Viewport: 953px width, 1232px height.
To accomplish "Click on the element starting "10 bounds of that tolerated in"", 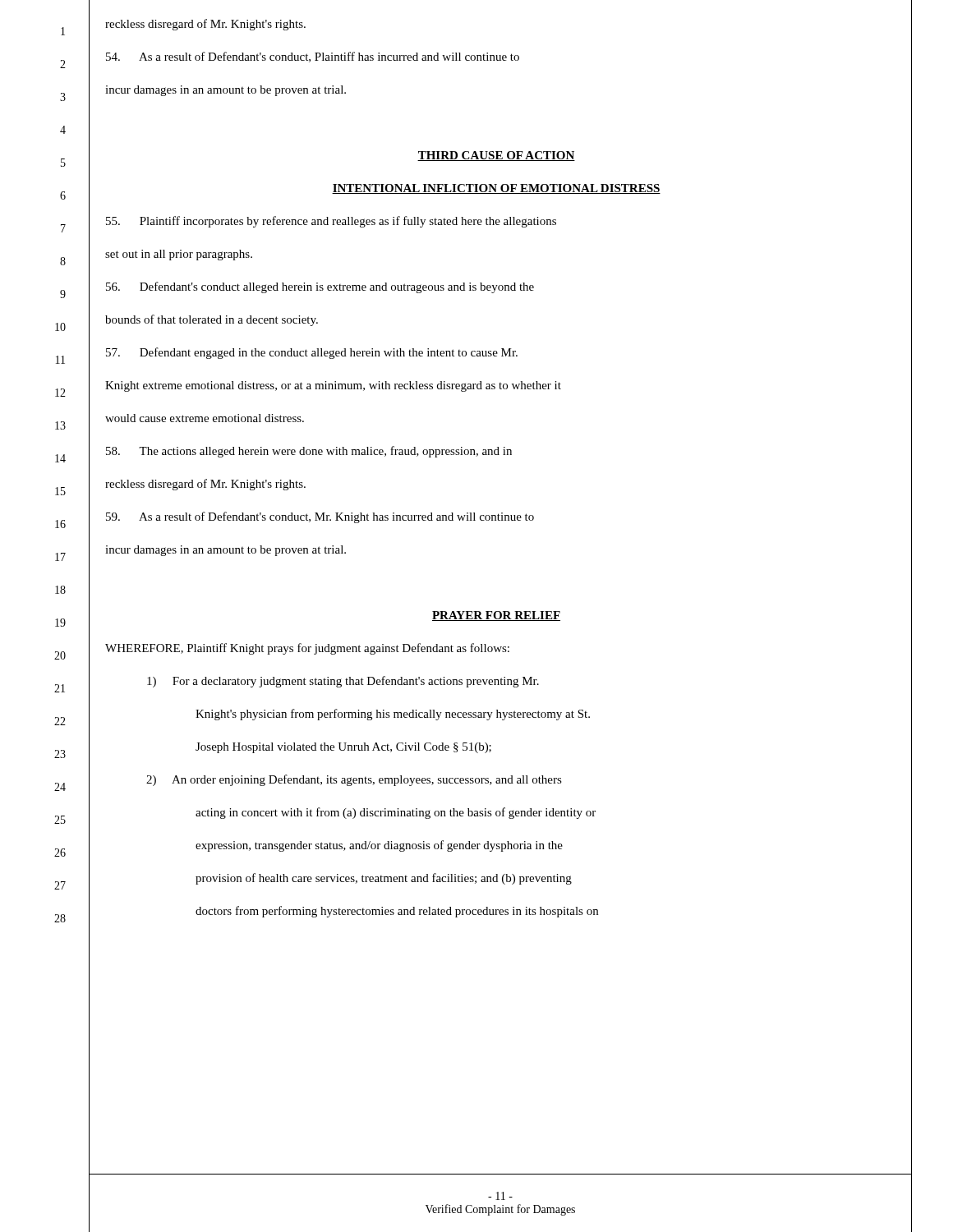I will click(89, 327).
